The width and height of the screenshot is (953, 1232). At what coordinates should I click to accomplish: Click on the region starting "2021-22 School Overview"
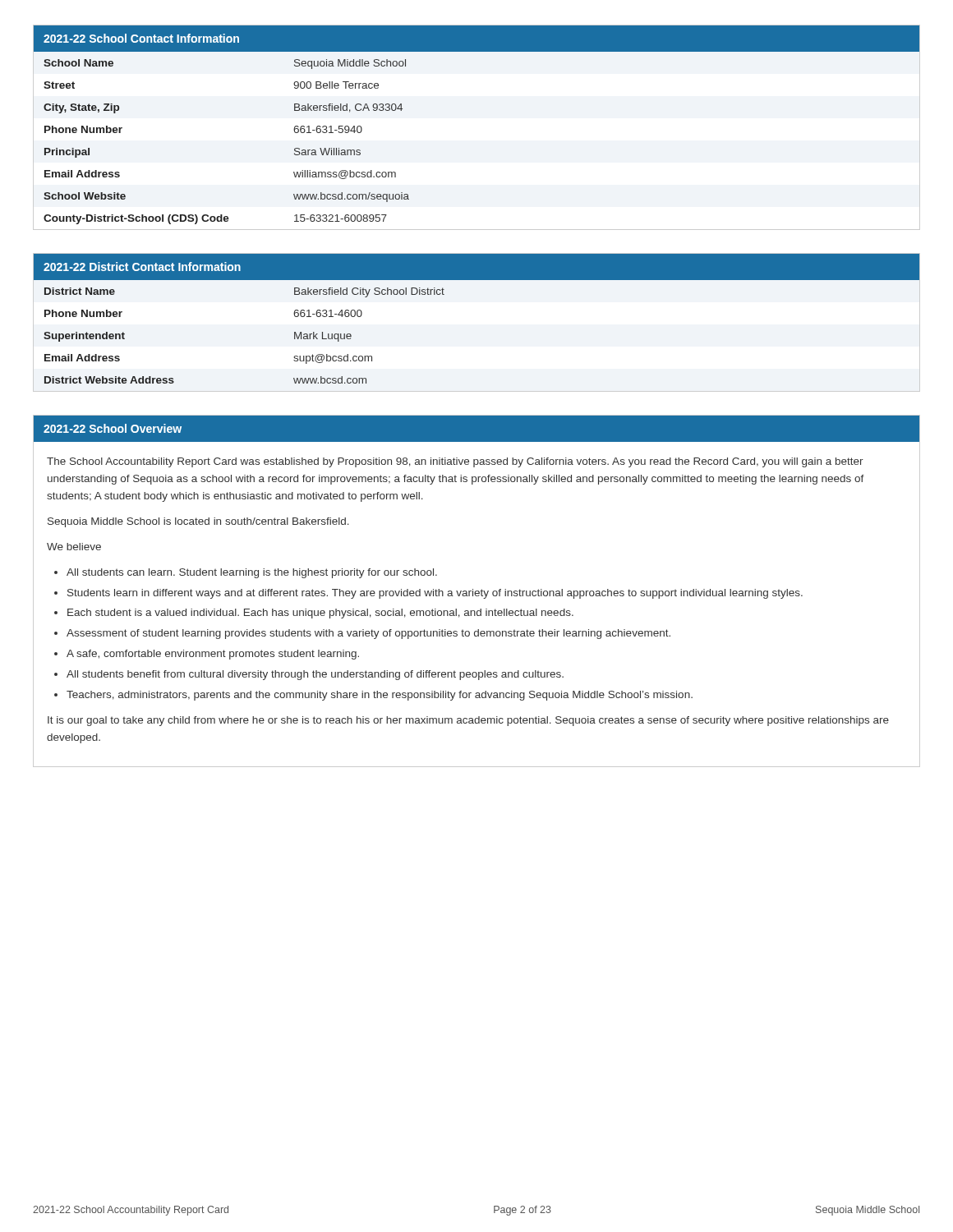pyautogui.click(x=113, y=429)
